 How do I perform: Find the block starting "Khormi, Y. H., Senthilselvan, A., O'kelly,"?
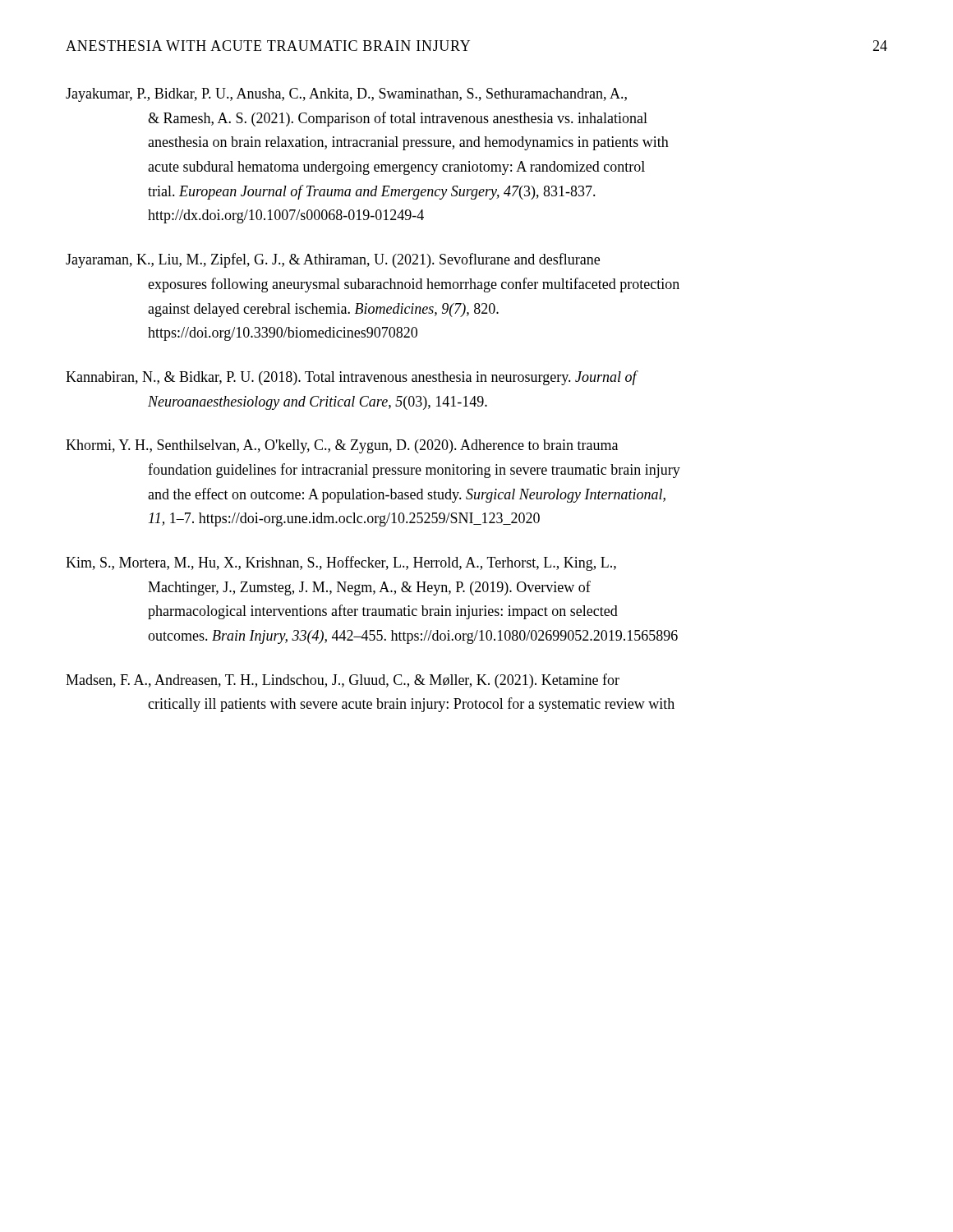point(476,483)
